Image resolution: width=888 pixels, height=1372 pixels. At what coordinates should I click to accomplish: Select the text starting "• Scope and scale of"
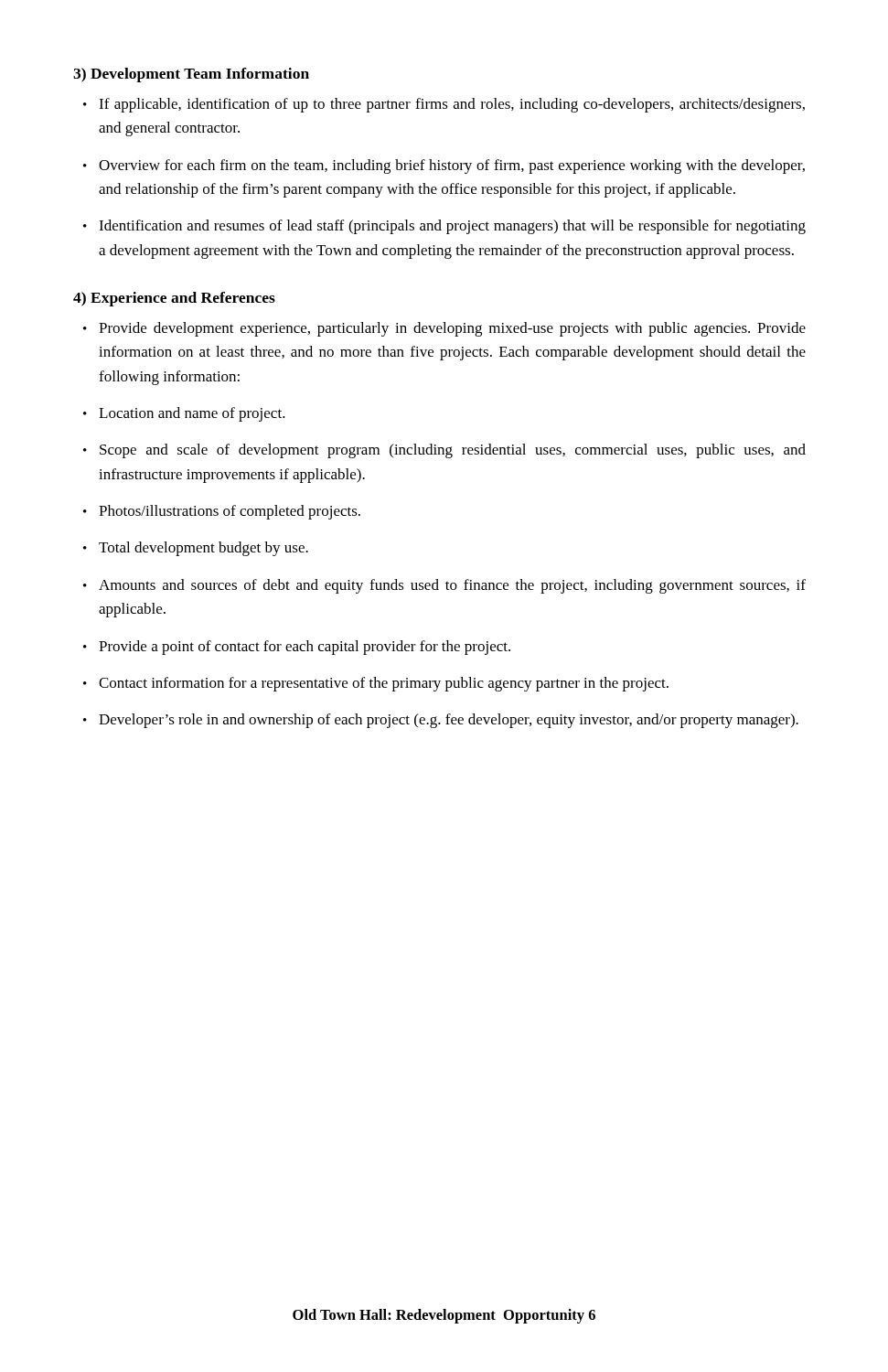444,463
